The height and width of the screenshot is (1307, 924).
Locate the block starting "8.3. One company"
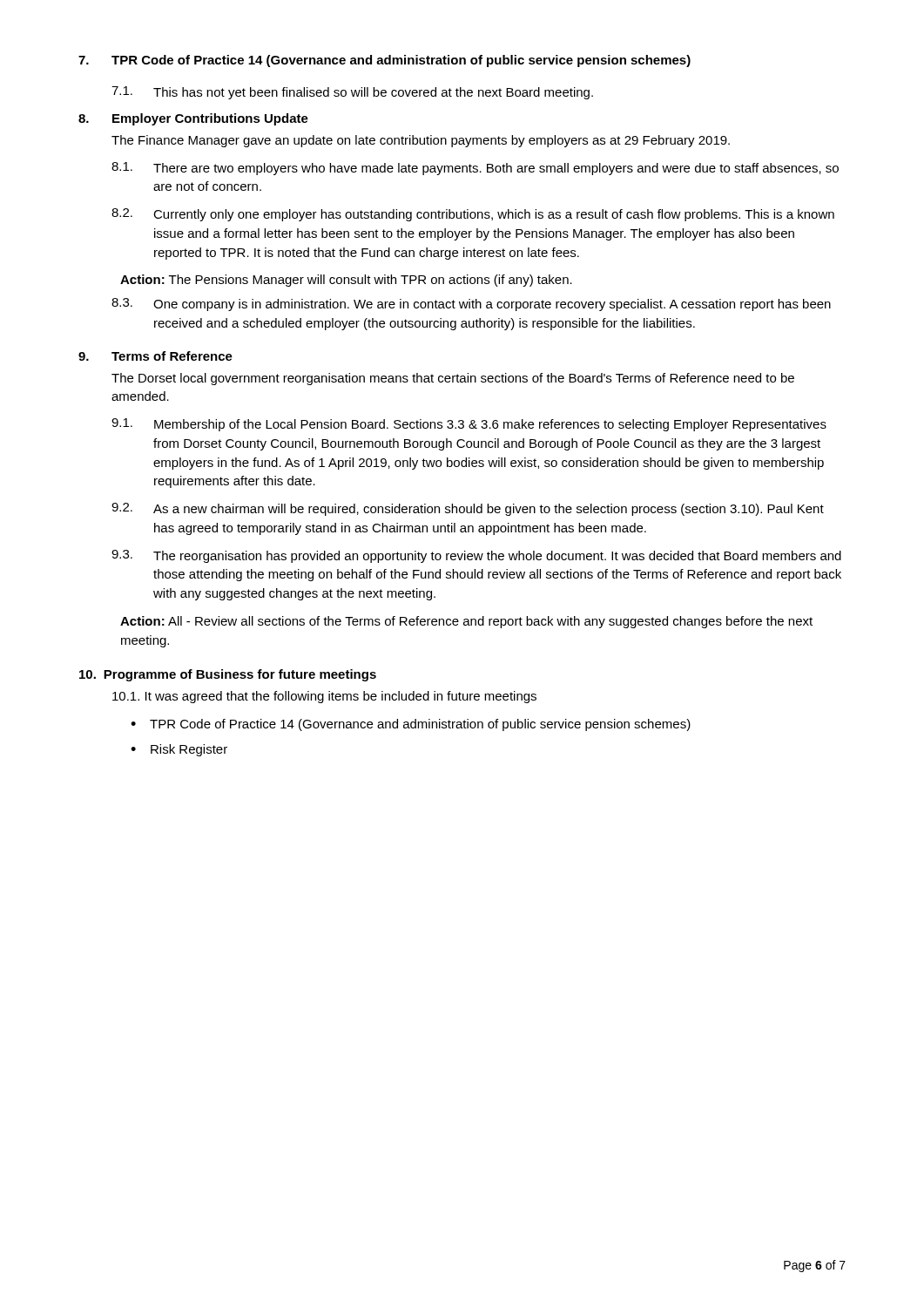click(x=479, y=313)
